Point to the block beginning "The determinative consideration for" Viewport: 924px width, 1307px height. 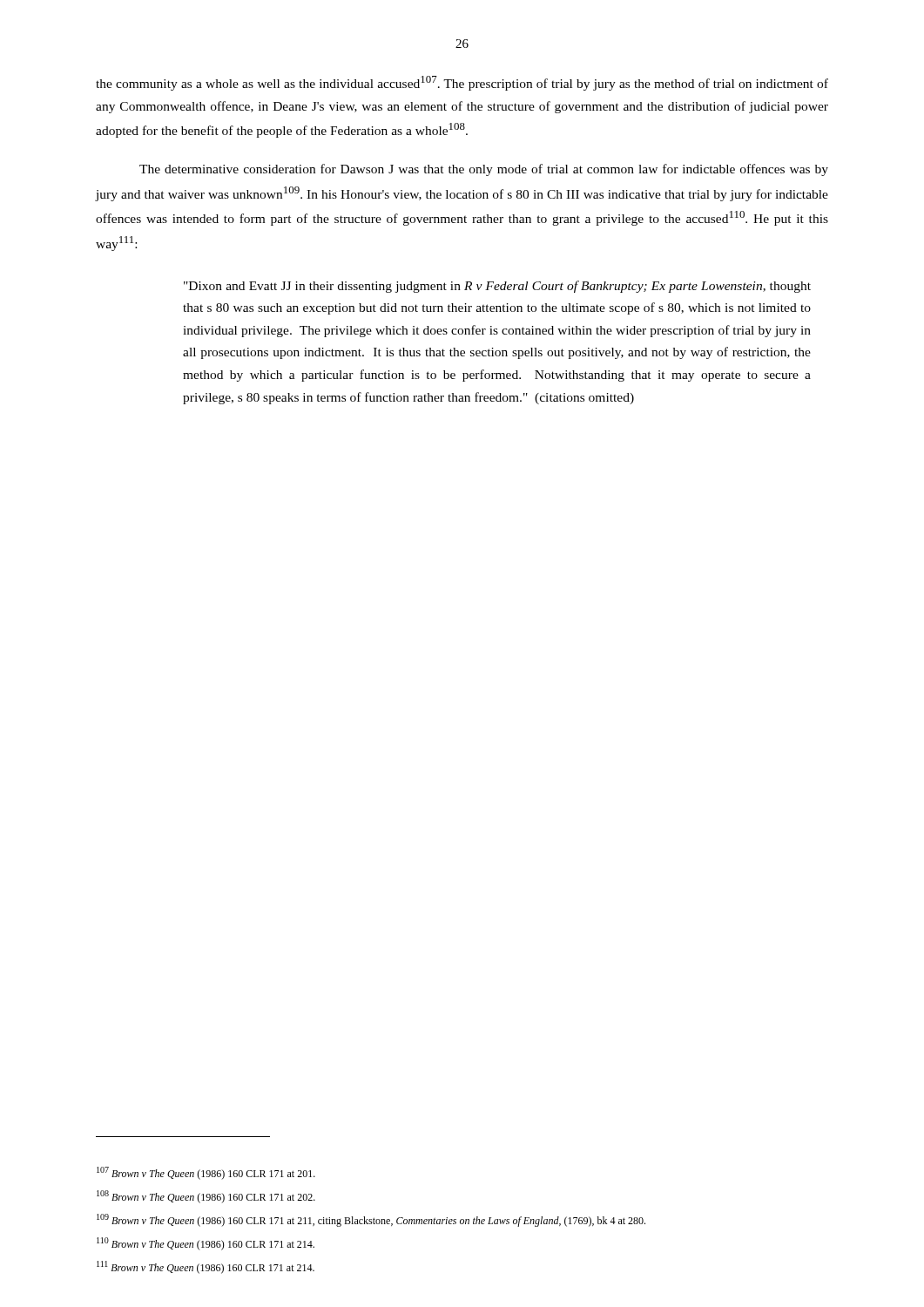[x=462, y=206]
